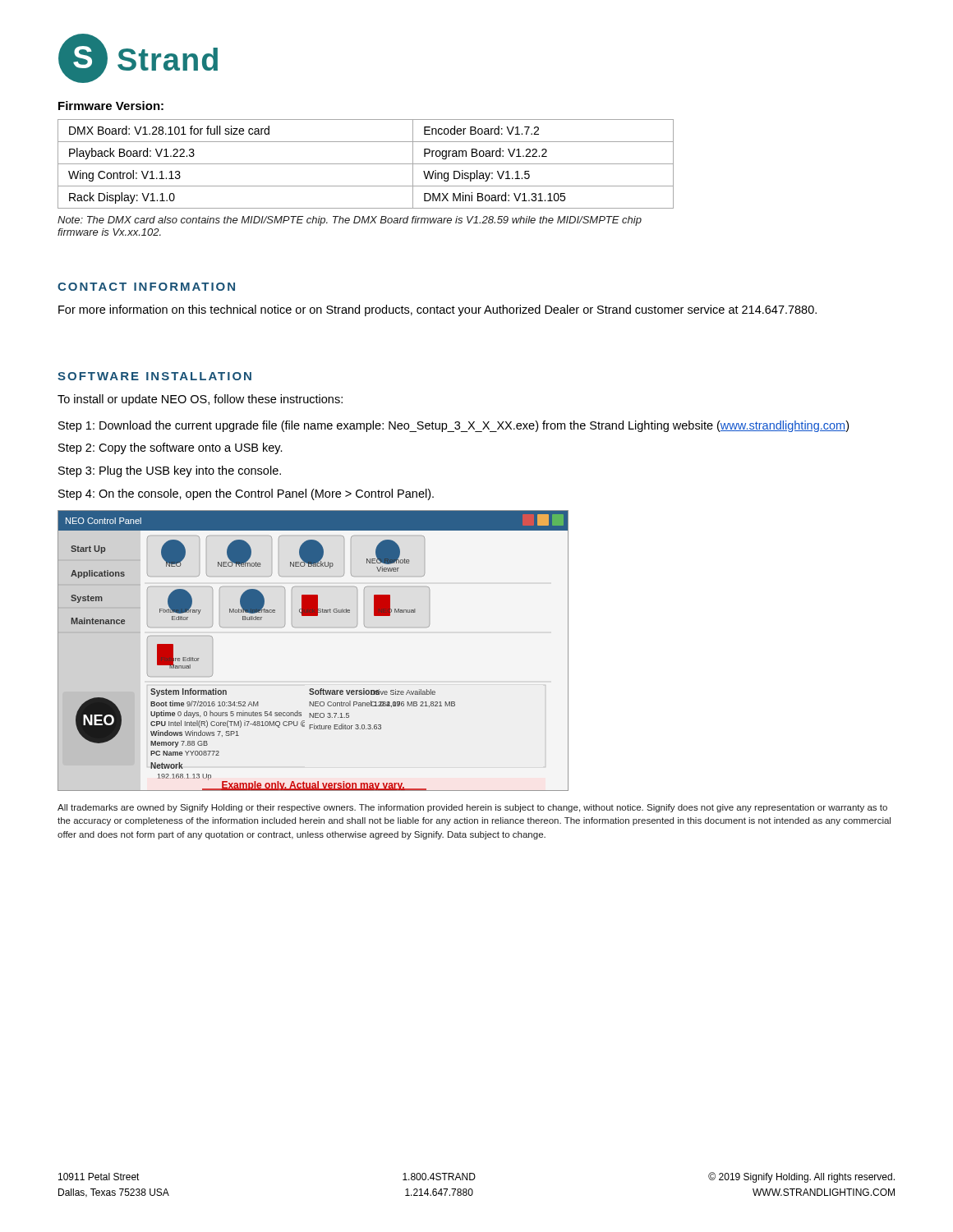Locate the text block containing "All trademarks are"
Viewport: 953px width, 1232px height.
pyautogui.click(x=474, y=821)
